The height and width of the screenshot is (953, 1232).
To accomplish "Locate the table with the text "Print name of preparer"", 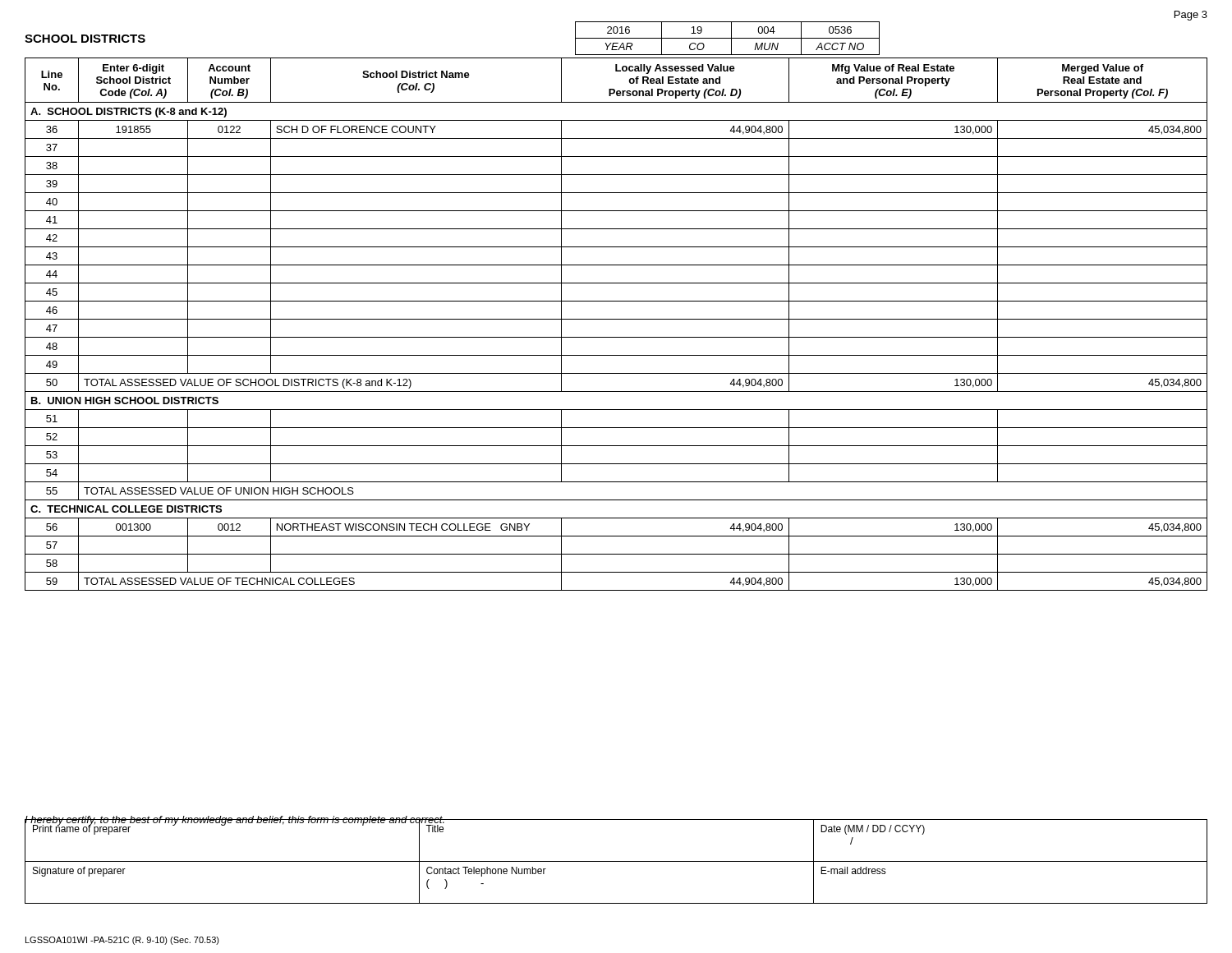I will 616,861.
